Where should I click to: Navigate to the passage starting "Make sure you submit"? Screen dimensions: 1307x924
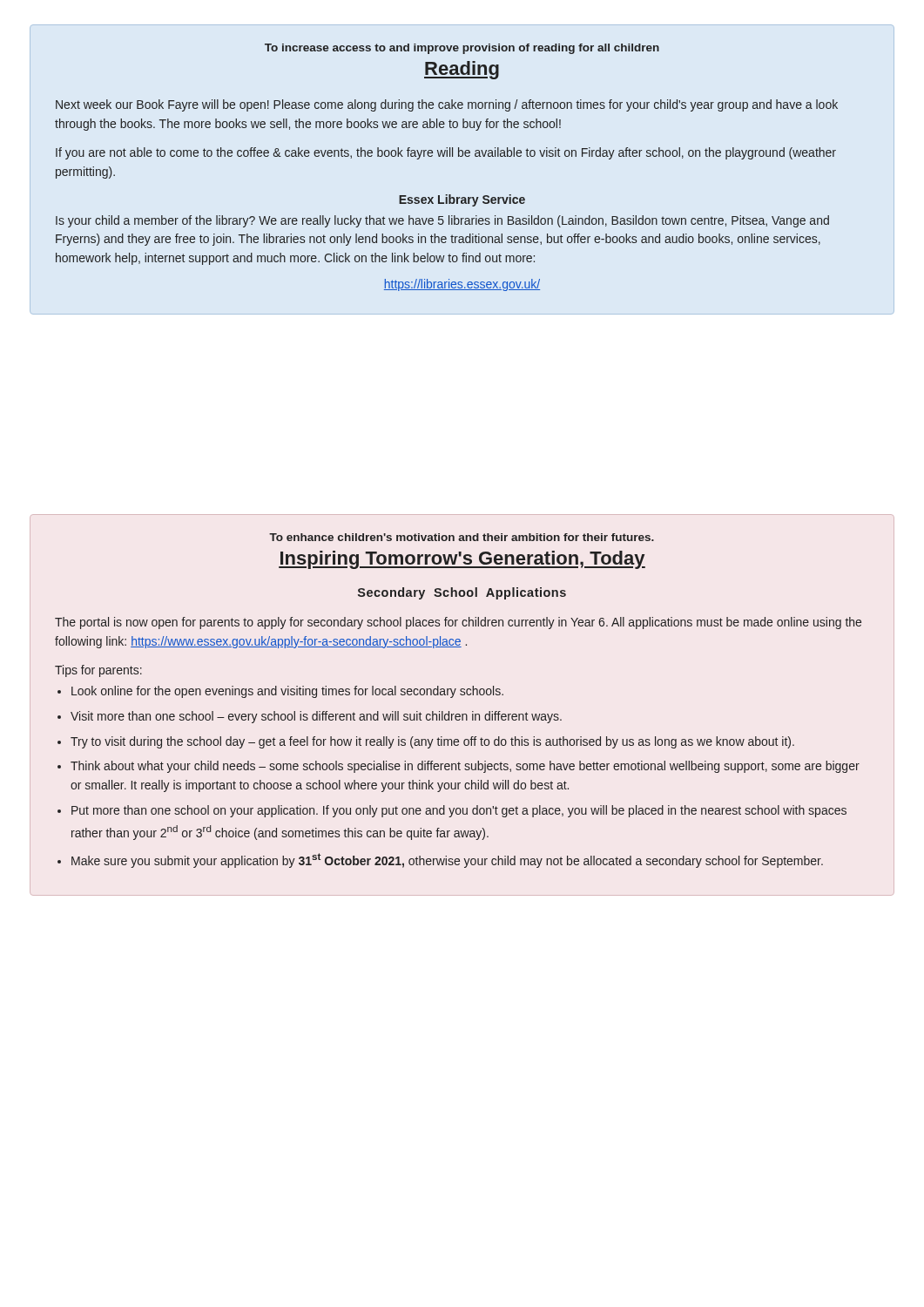tap(447, 859)
